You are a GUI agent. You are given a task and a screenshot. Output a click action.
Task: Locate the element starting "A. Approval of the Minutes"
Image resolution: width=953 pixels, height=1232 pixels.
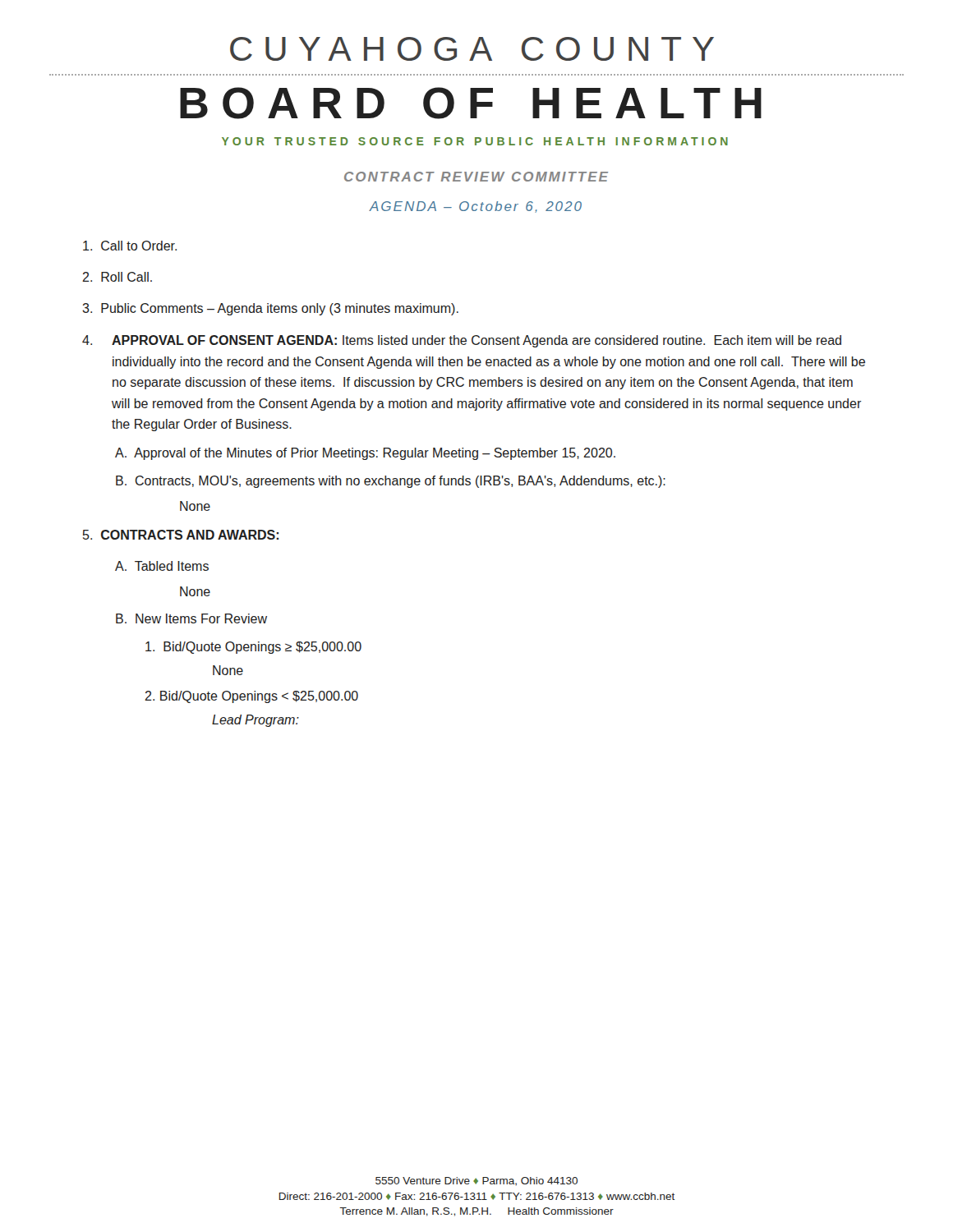pyautogui.click(x=366, y=453)
